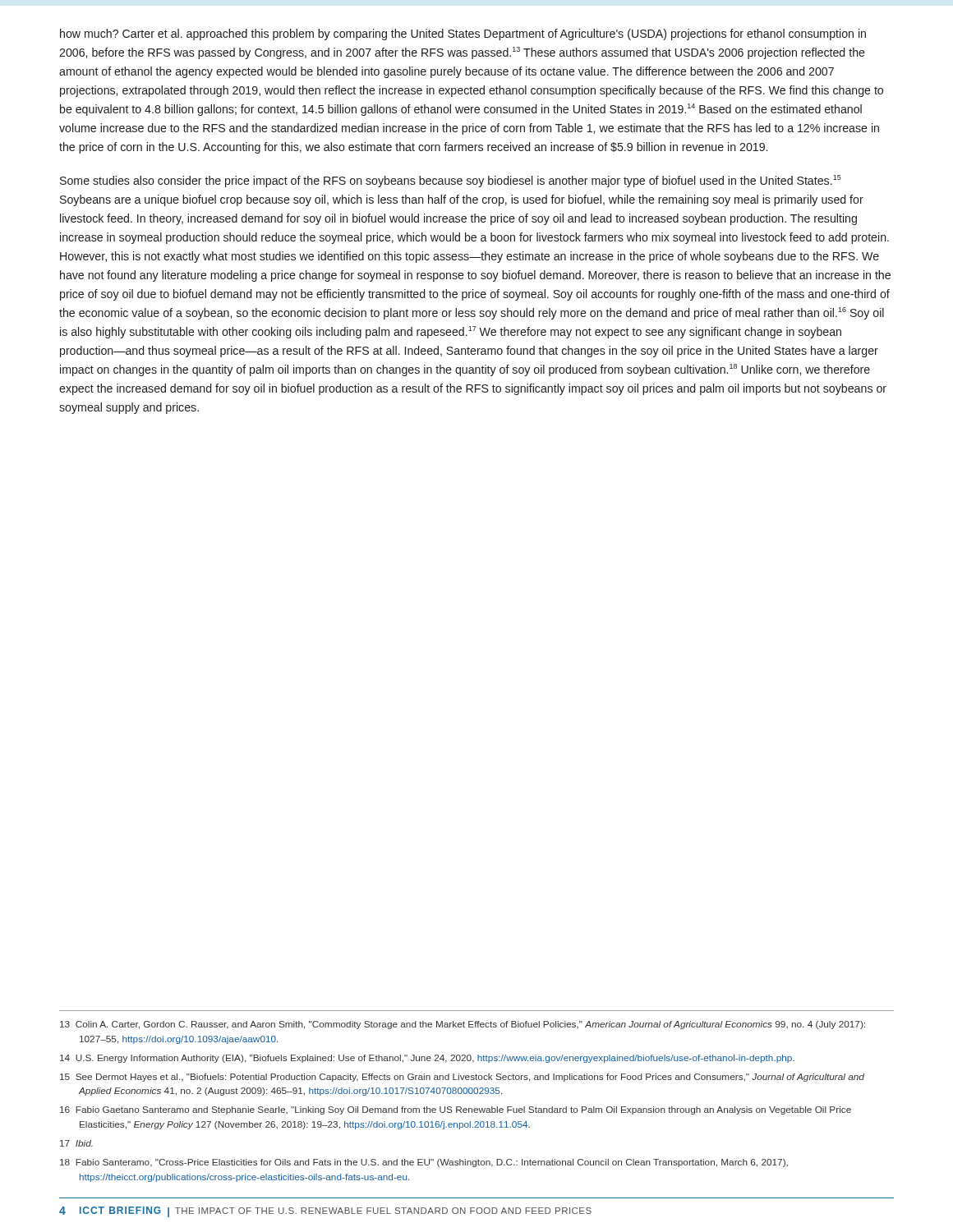Locate the footnote that reads "17 Ibid."
The height and width of the screenshot is (1232, 953).
[76, 1143]
